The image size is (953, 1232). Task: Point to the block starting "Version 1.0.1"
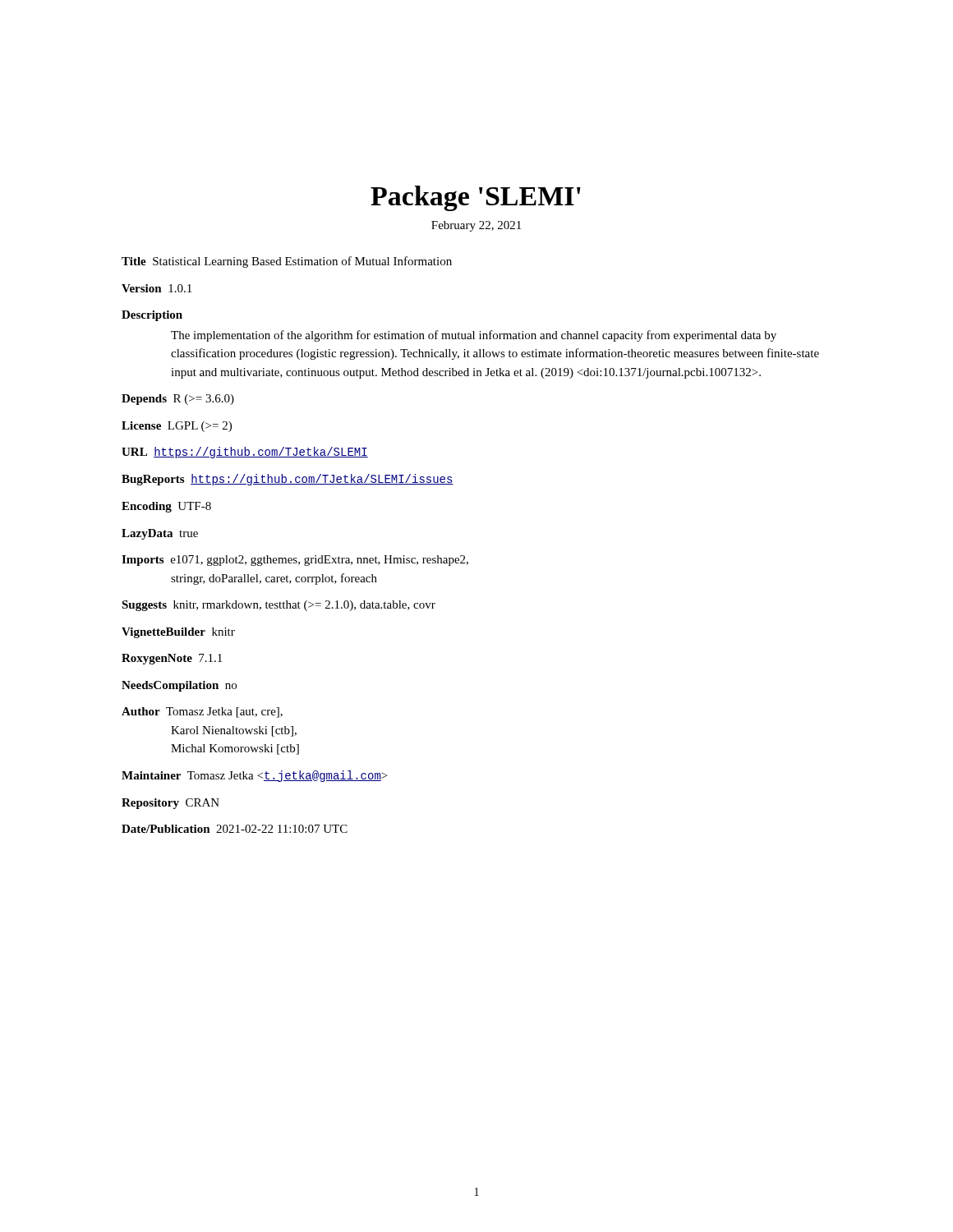click(x=157, y=288)
